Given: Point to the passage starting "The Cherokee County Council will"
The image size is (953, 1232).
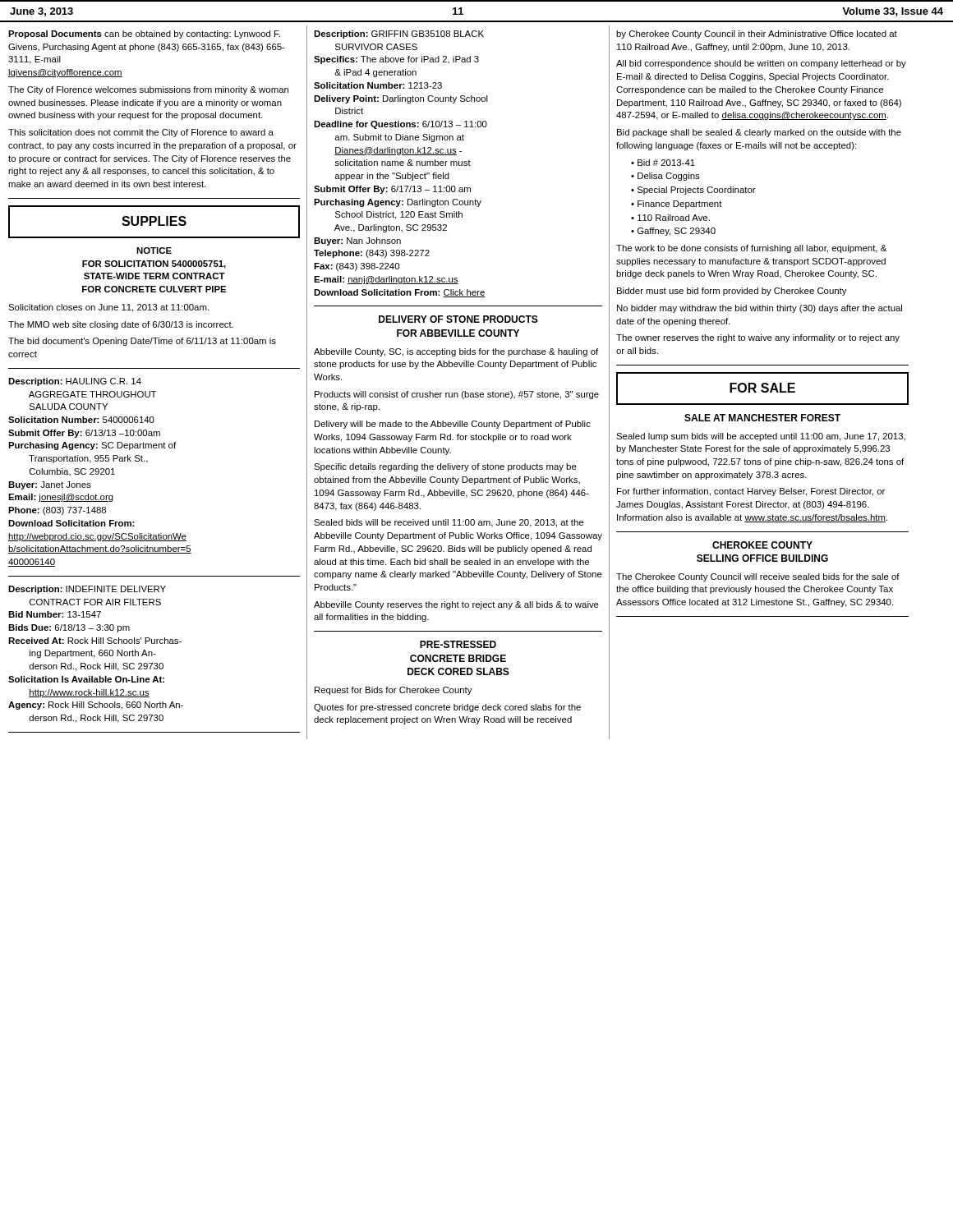Looking at the screenshot, I should point(762,590).
